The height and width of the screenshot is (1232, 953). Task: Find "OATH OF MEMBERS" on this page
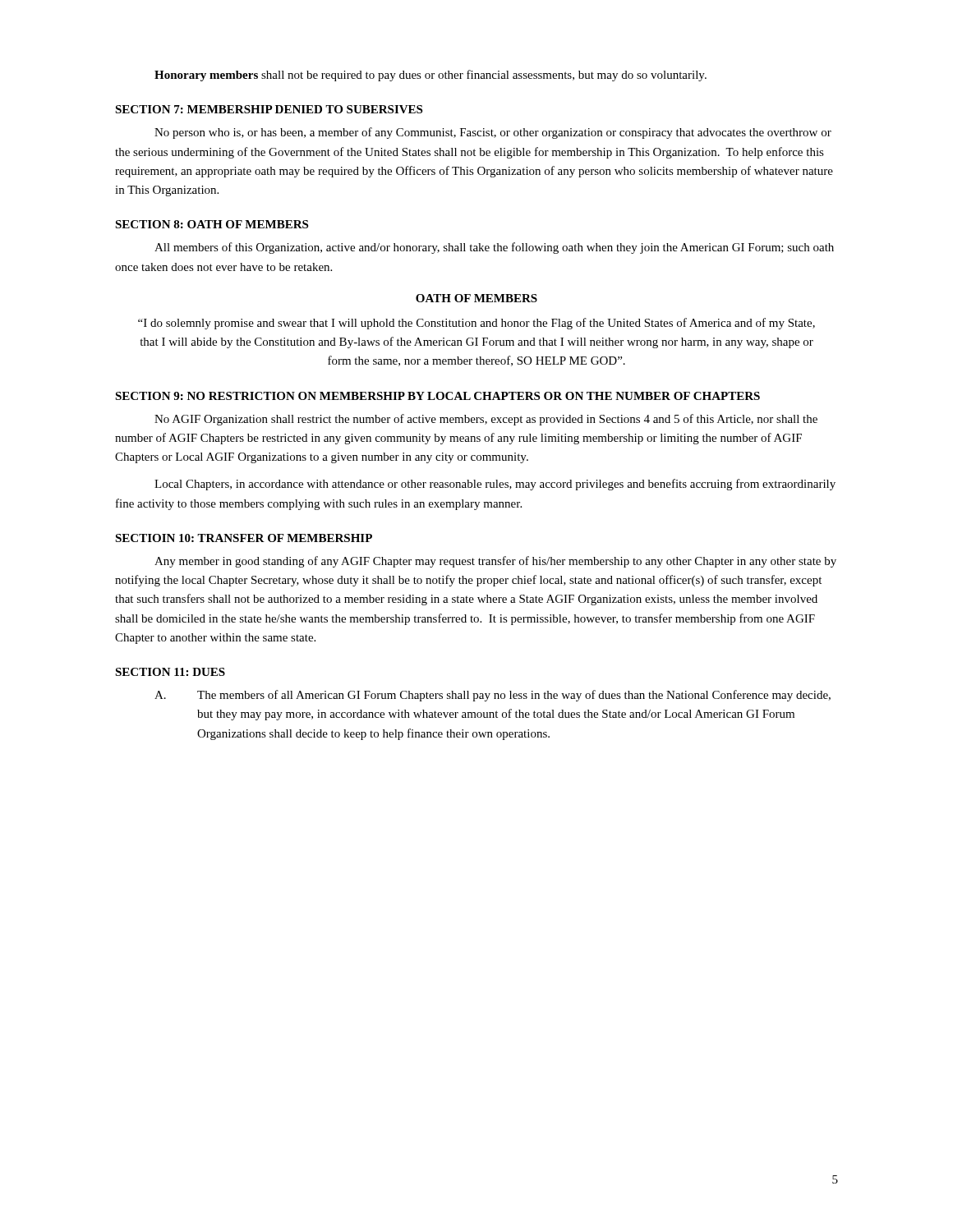coord(476,298)
